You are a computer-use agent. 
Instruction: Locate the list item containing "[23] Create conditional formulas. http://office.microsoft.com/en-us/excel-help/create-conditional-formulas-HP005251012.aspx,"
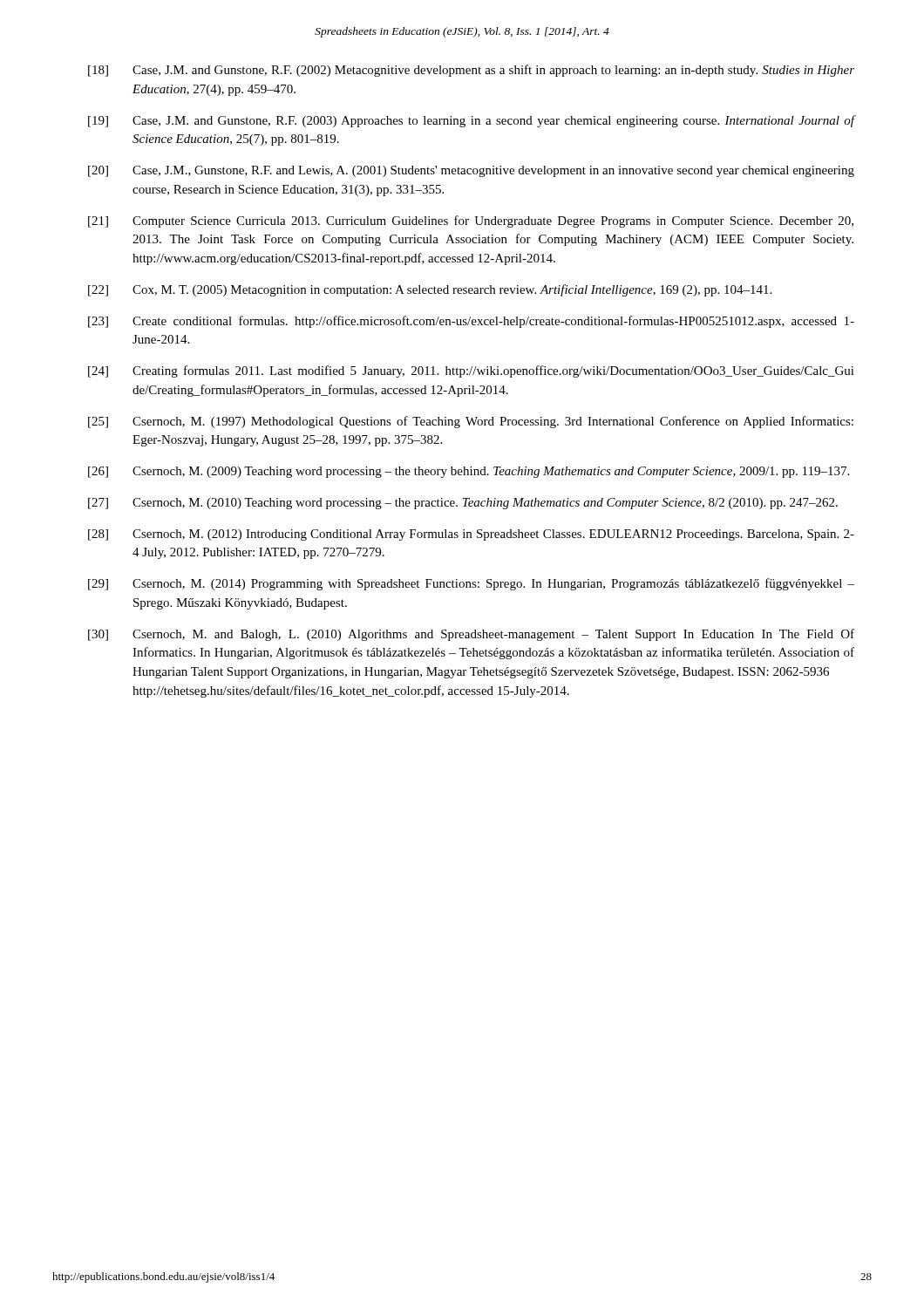pos(471,331)
